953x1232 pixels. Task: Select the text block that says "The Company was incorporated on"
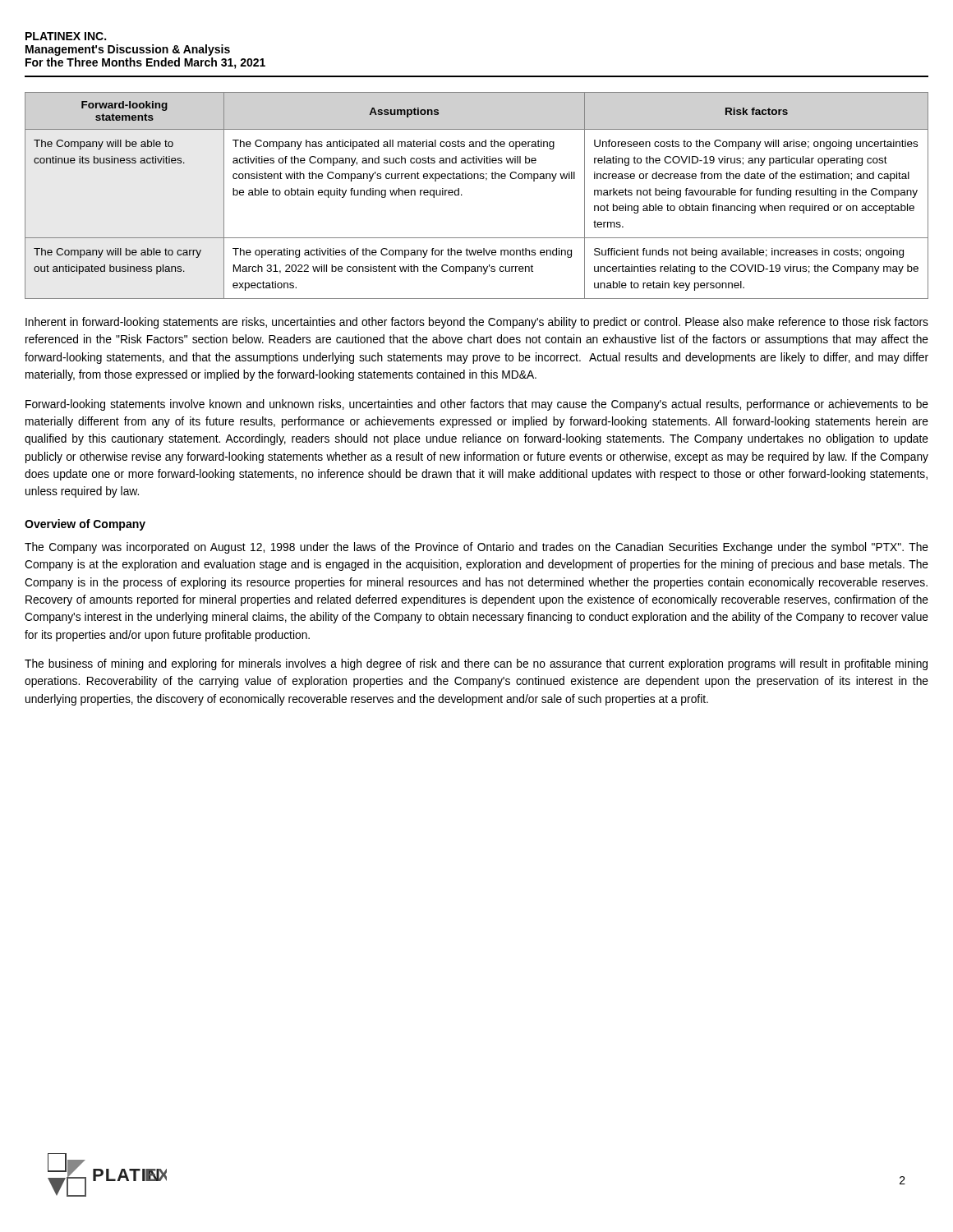tap(476, 591)
